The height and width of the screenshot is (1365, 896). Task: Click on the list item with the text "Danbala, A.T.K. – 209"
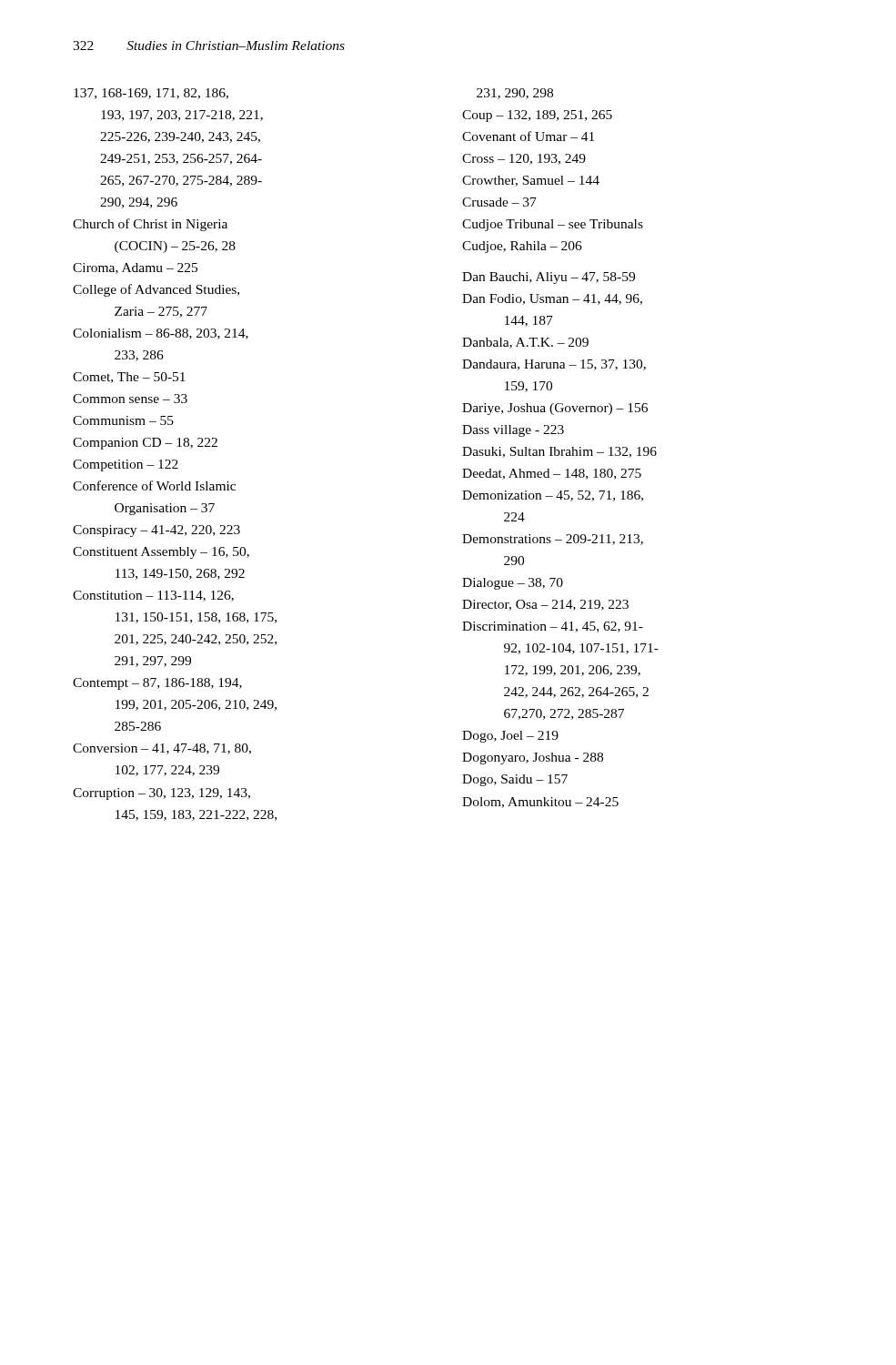526,342
